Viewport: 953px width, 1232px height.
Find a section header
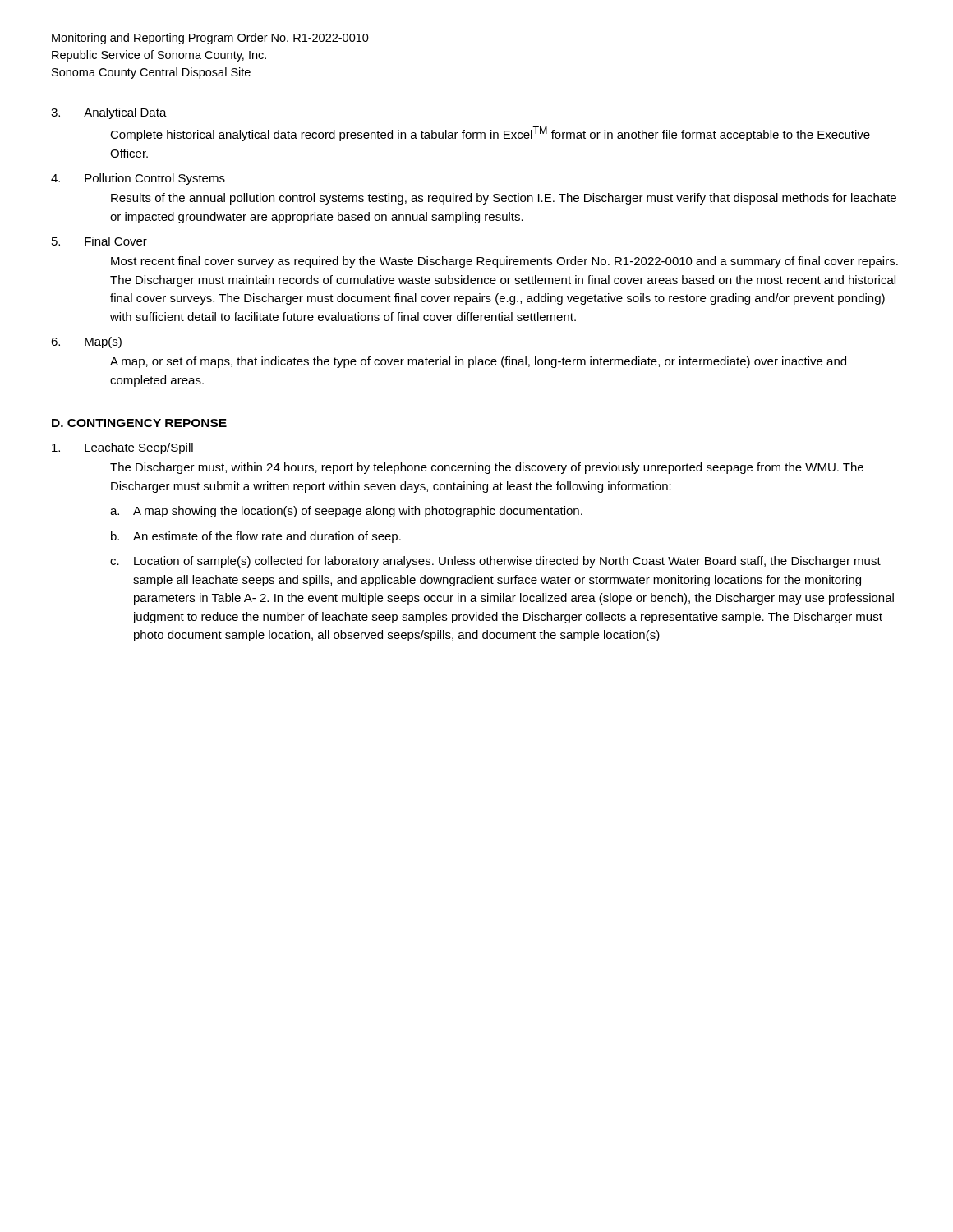(139, 423)
